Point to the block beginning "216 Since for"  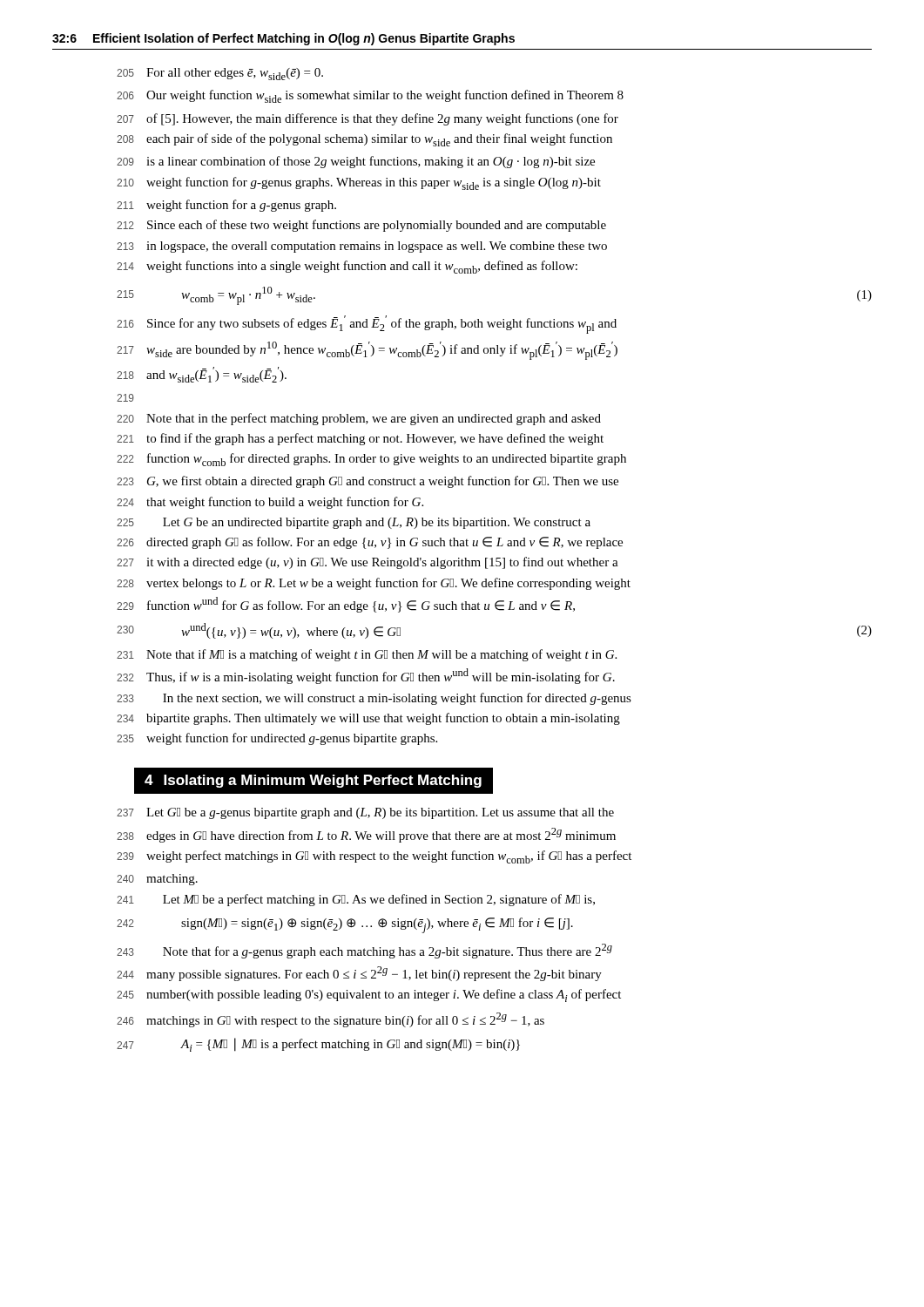[485, 360]
